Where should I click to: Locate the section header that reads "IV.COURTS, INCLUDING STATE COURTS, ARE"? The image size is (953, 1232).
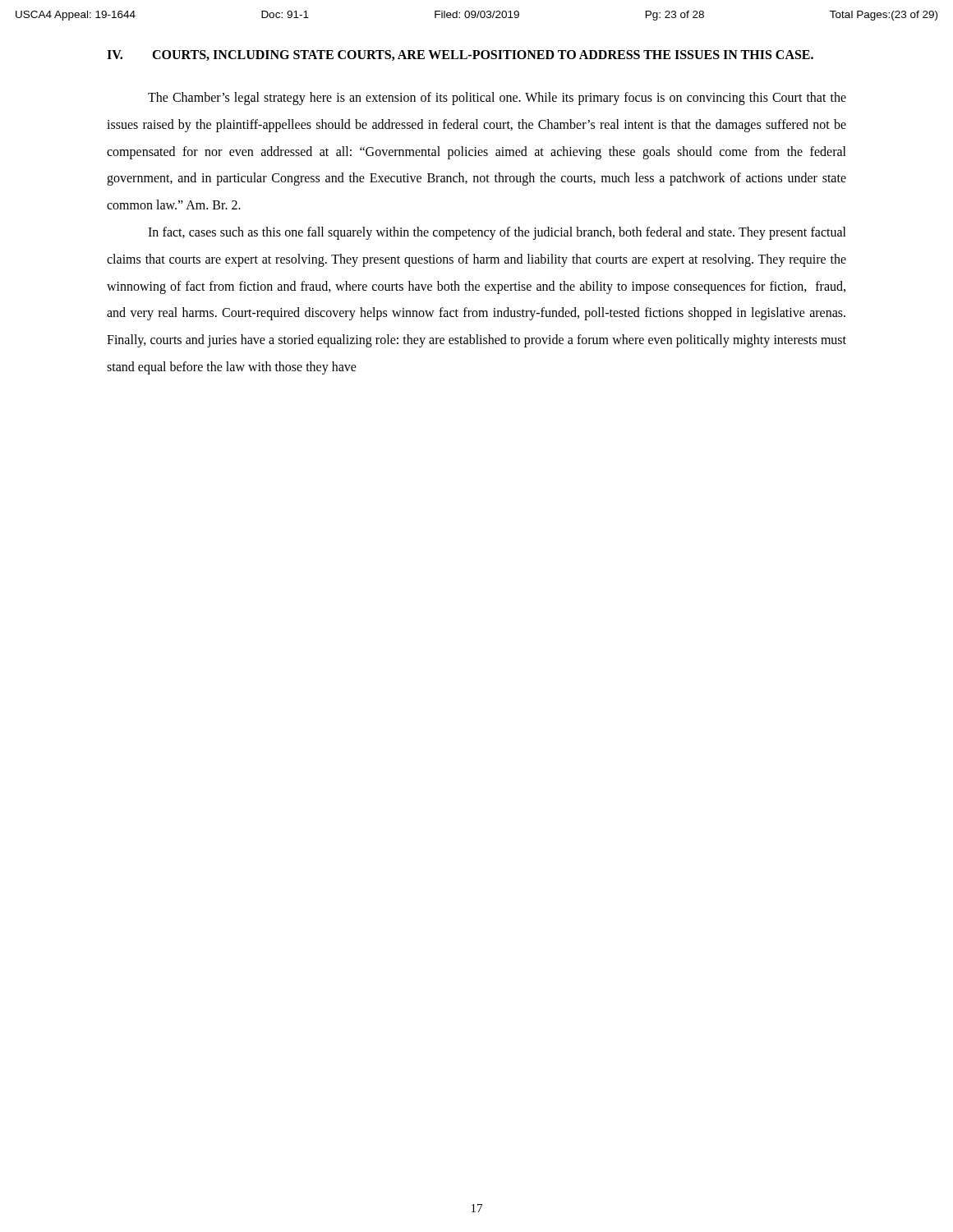[474, 55]
